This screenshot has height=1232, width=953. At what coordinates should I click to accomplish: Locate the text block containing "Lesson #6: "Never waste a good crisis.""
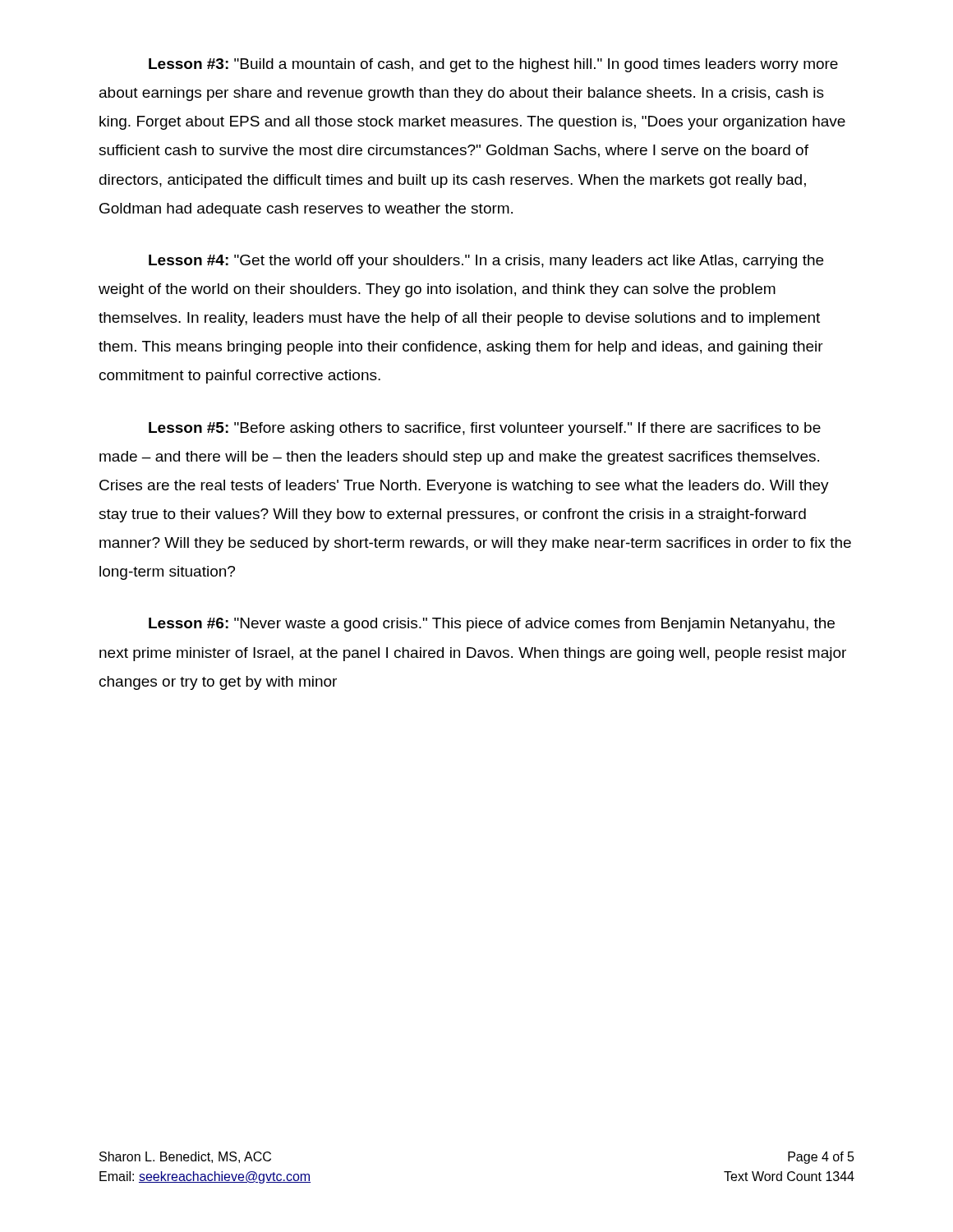click(x=472, y=652)
